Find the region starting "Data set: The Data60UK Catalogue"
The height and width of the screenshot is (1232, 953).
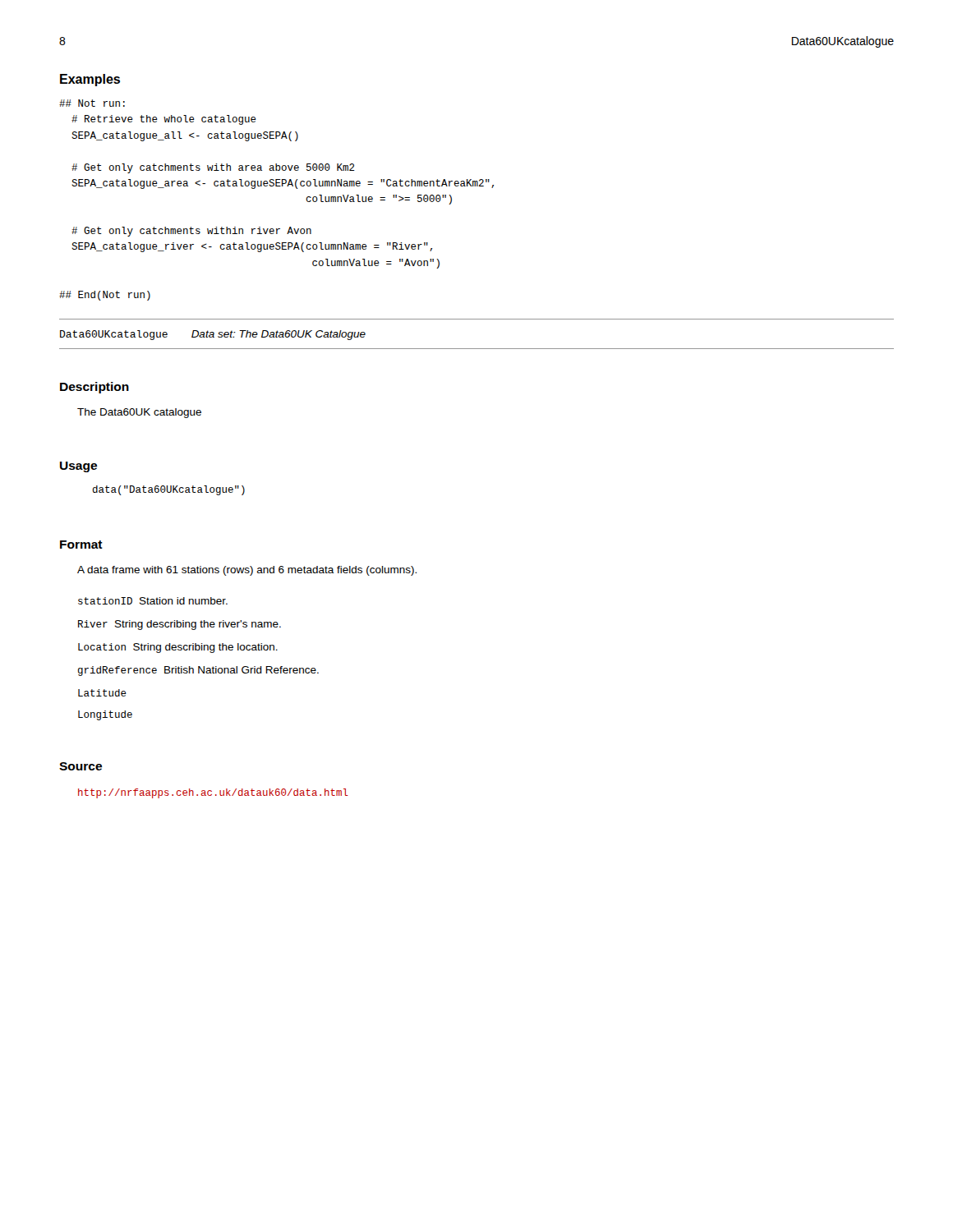(x=278, y=334)
